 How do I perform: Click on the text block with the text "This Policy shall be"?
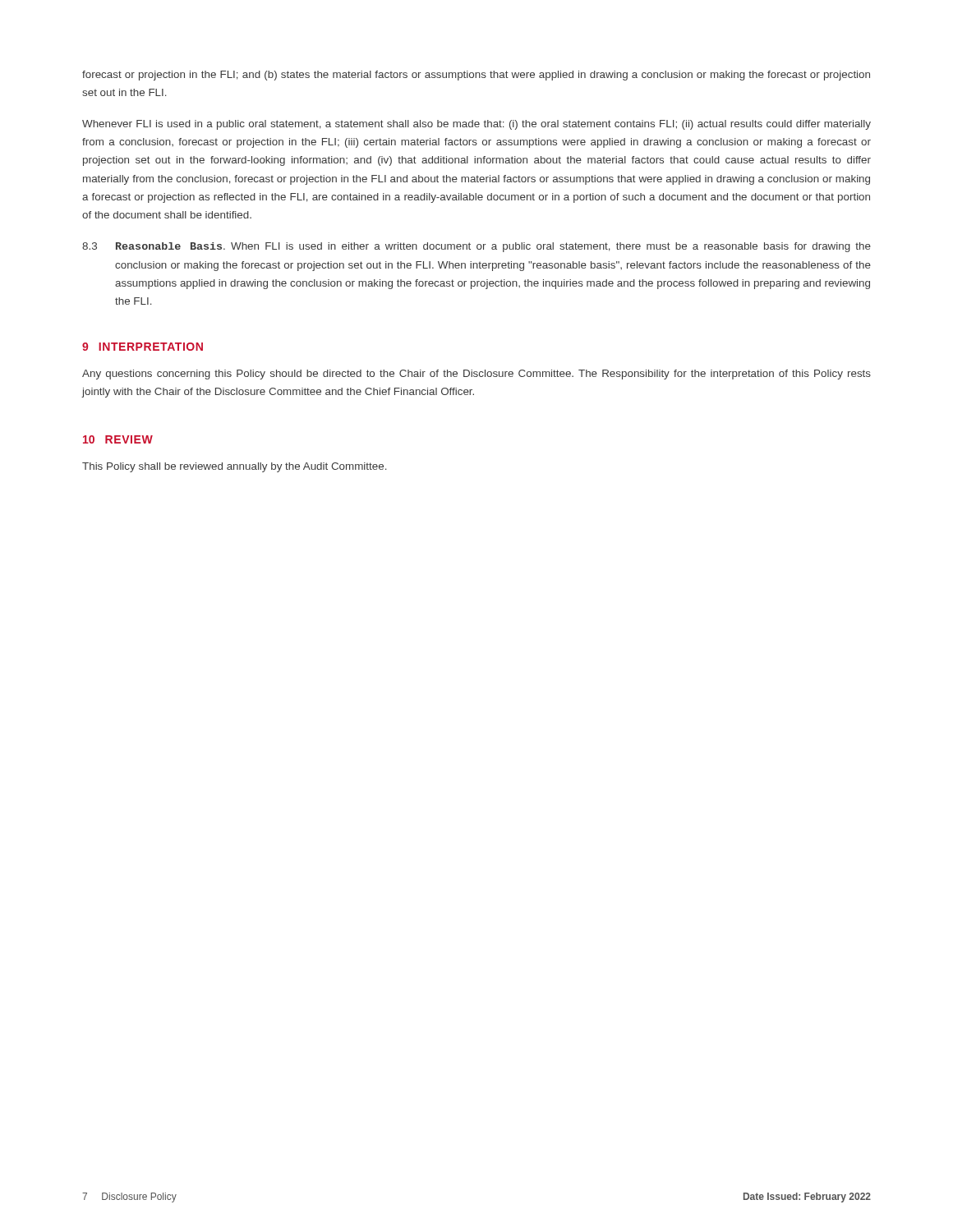point(235,466)
